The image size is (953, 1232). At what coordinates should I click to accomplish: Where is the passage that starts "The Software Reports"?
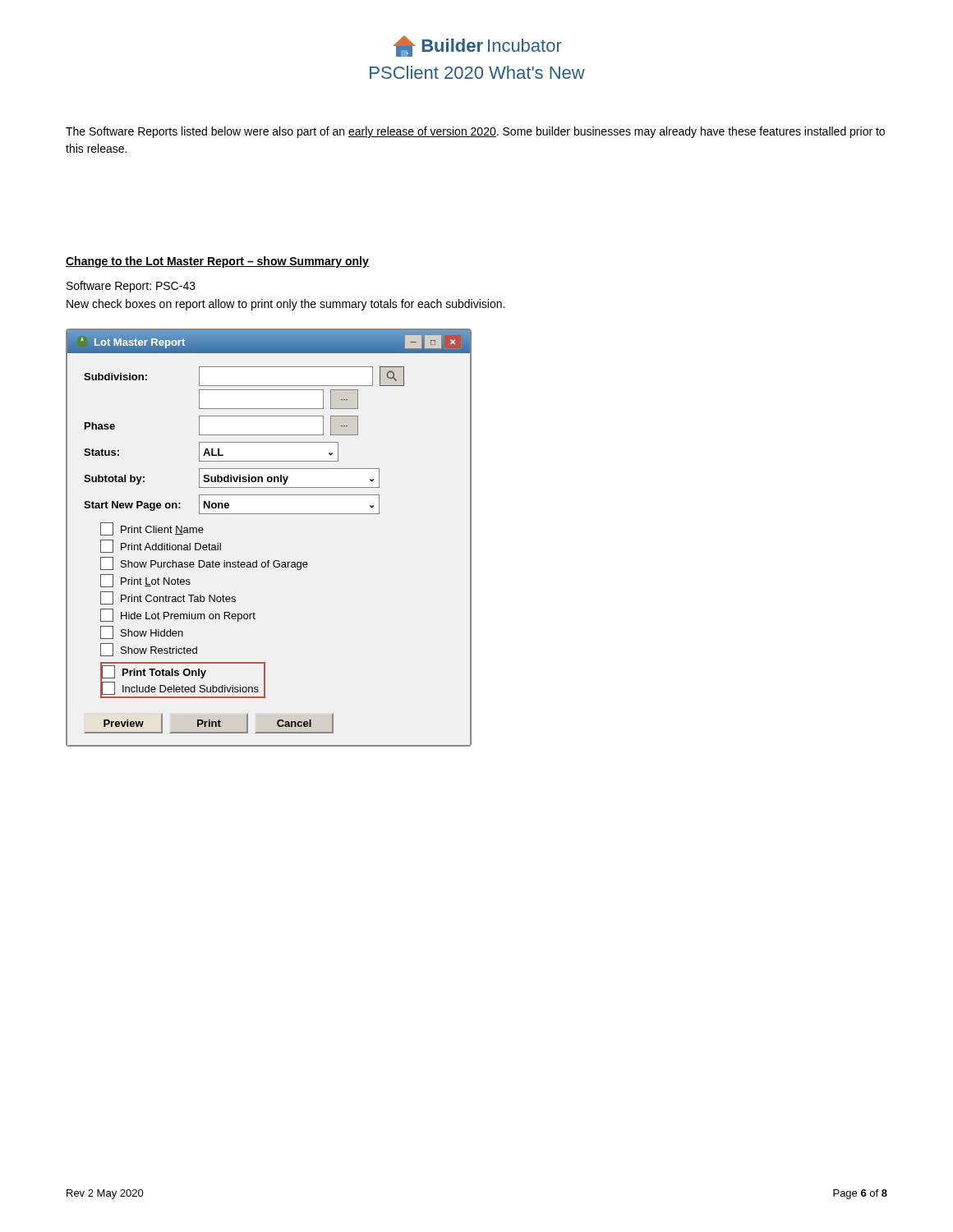coord(476,140)
